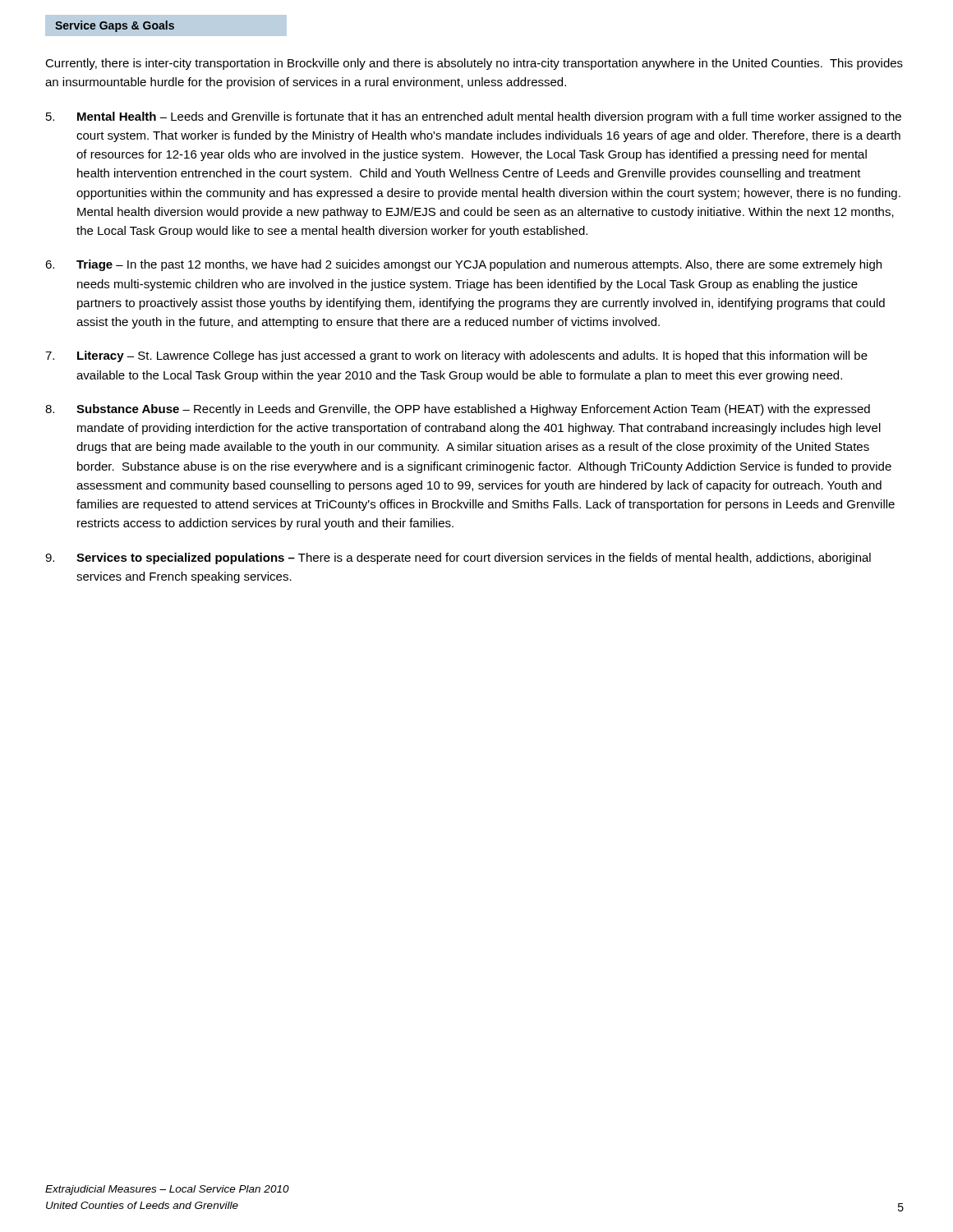Click the passage that begins "8. Substance Abuse – Recently in"
Viewport: 953px width, 1232px height.
point(474,466)
